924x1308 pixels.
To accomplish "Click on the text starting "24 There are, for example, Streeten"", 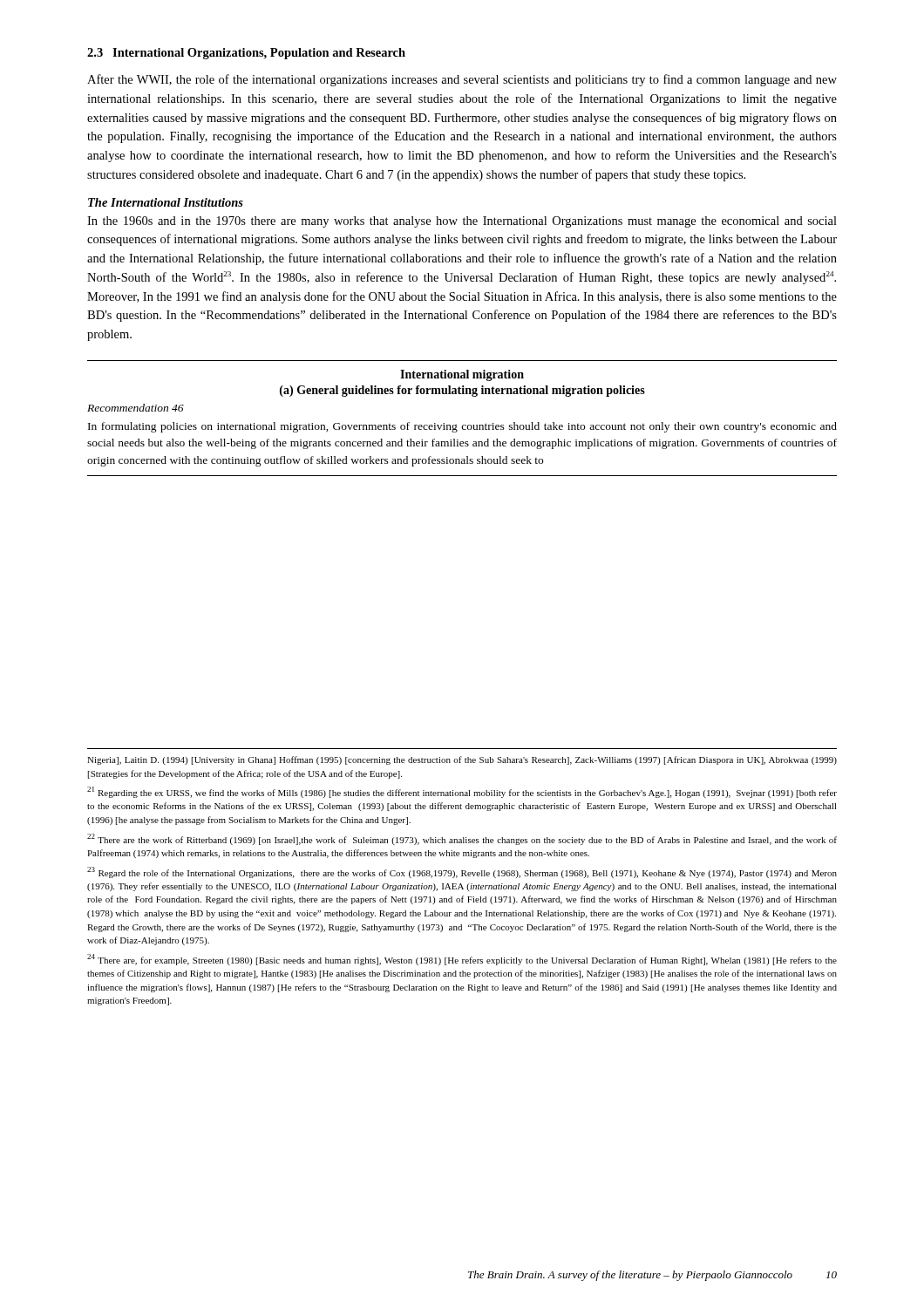I will pyautogui.click(x=462, y=979).
